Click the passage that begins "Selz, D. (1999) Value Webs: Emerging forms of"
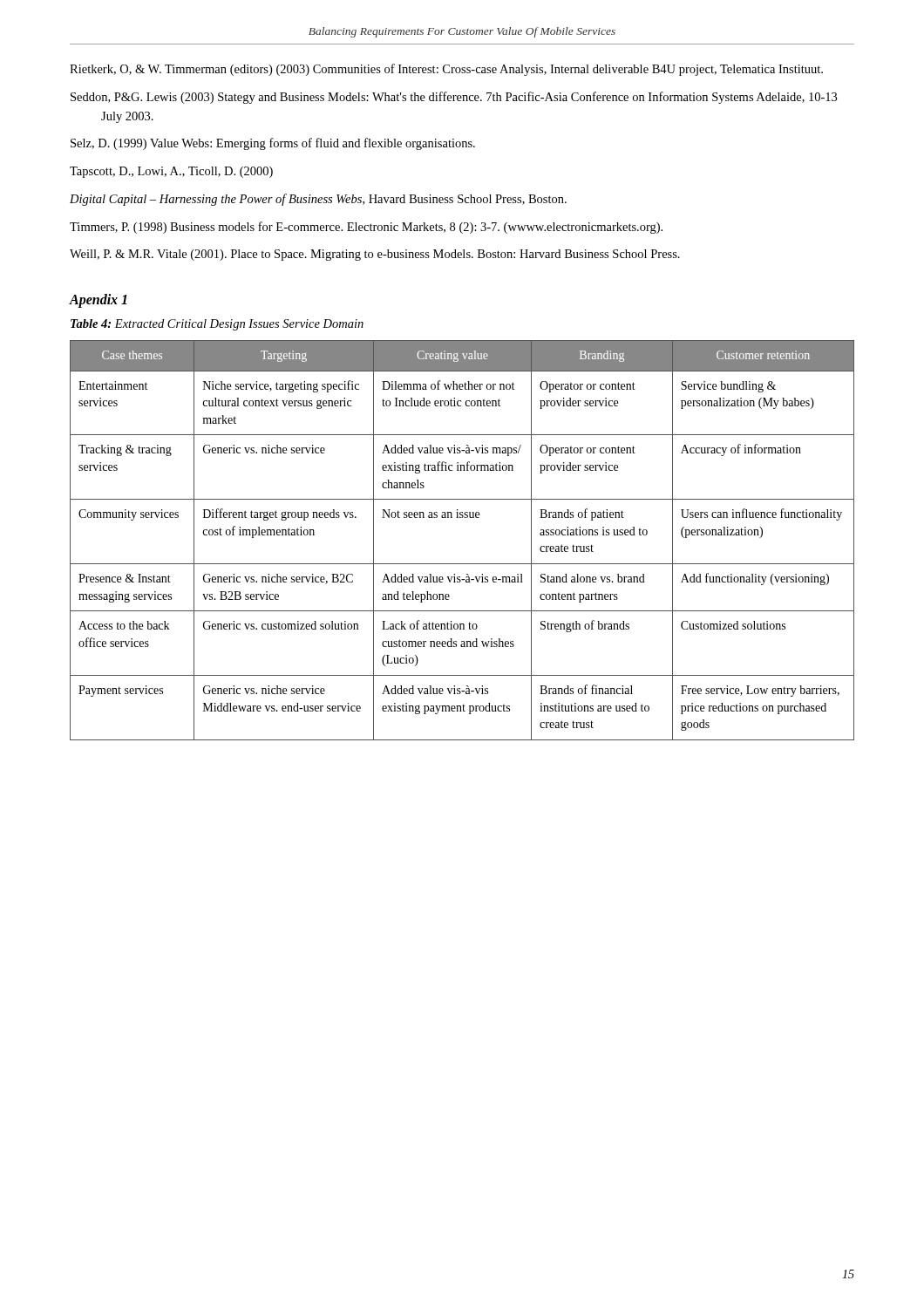Screen dimensions: 1308x924 273,143
